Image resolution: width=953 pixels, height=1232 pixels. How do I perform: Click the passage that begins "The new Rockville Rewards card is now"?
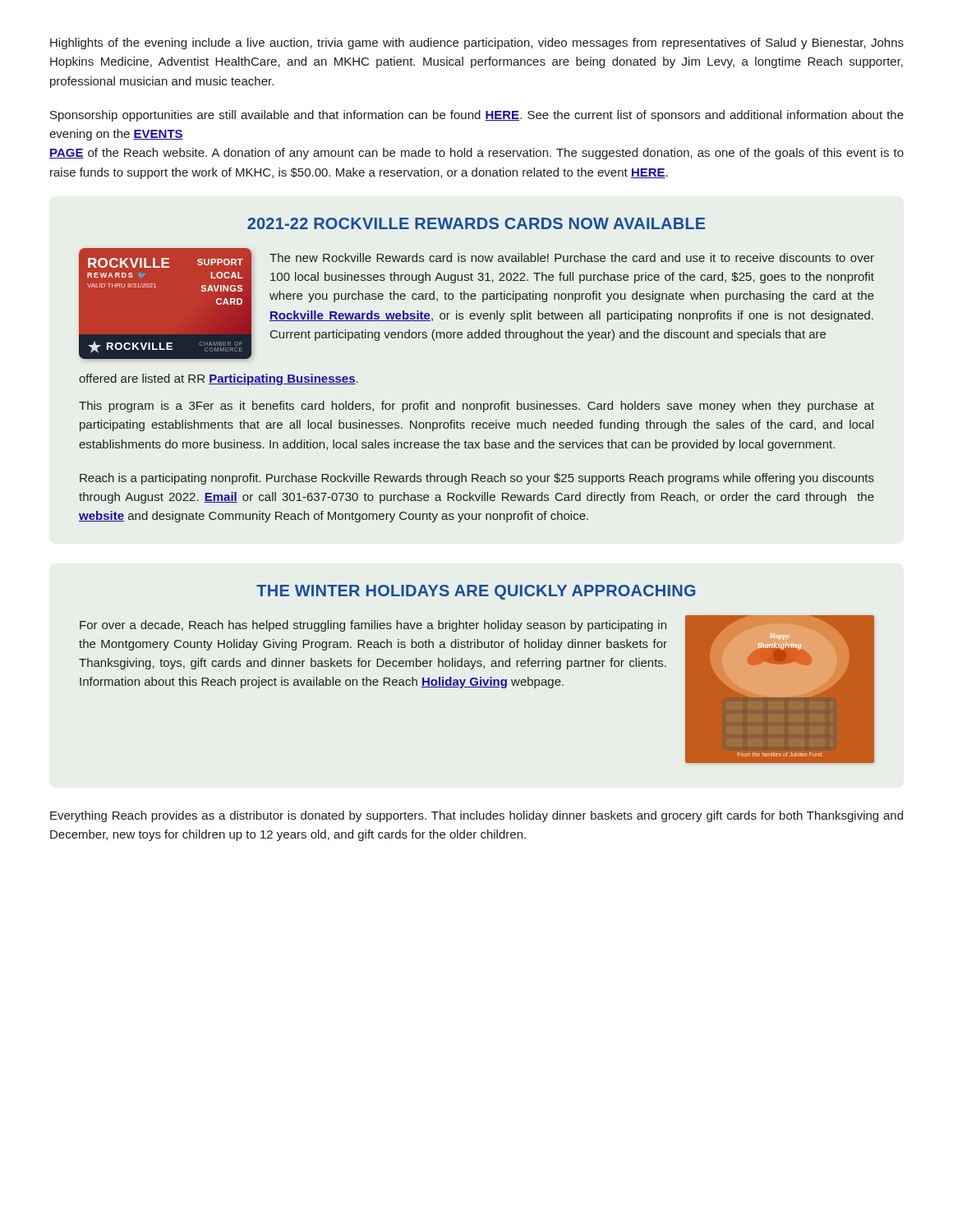pos(572,295)
